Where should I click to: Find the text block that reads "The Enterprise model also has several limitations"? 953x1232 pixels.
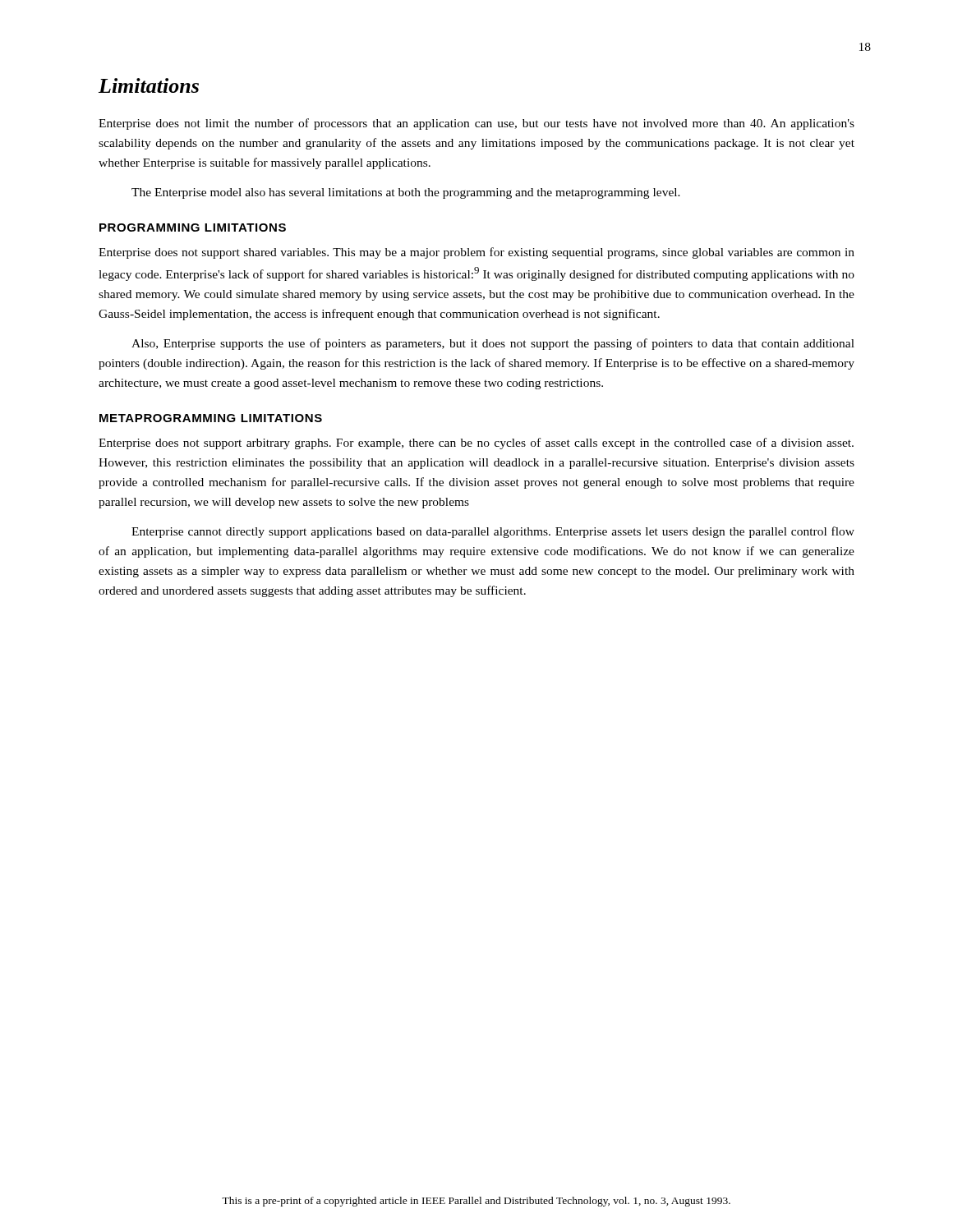click(x=406, y=192)
